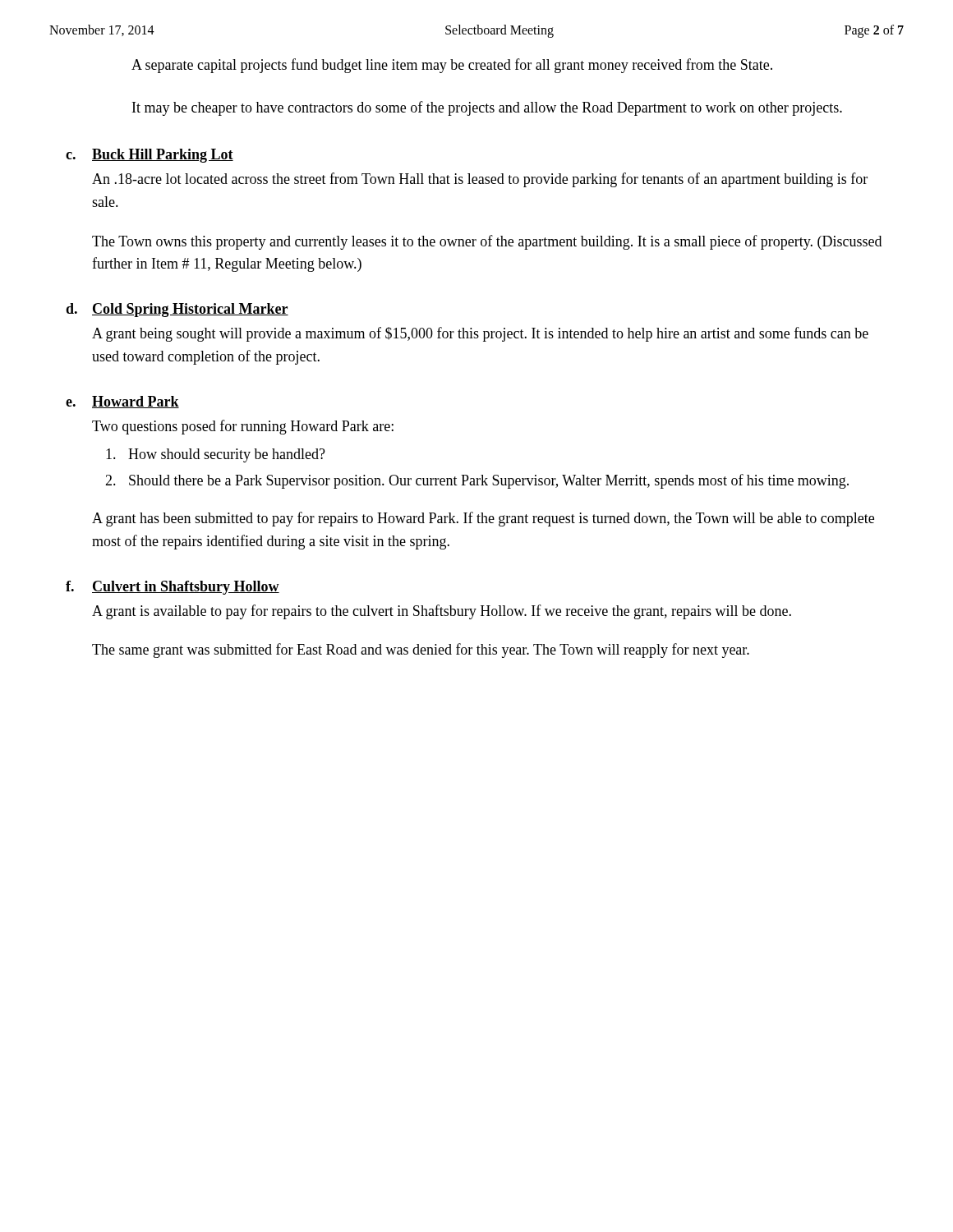Click on the list item that reads "f. Culvert in Shaftsbury Hollow A grant is"
This screenshot has height=1232, width=953.
476,620
